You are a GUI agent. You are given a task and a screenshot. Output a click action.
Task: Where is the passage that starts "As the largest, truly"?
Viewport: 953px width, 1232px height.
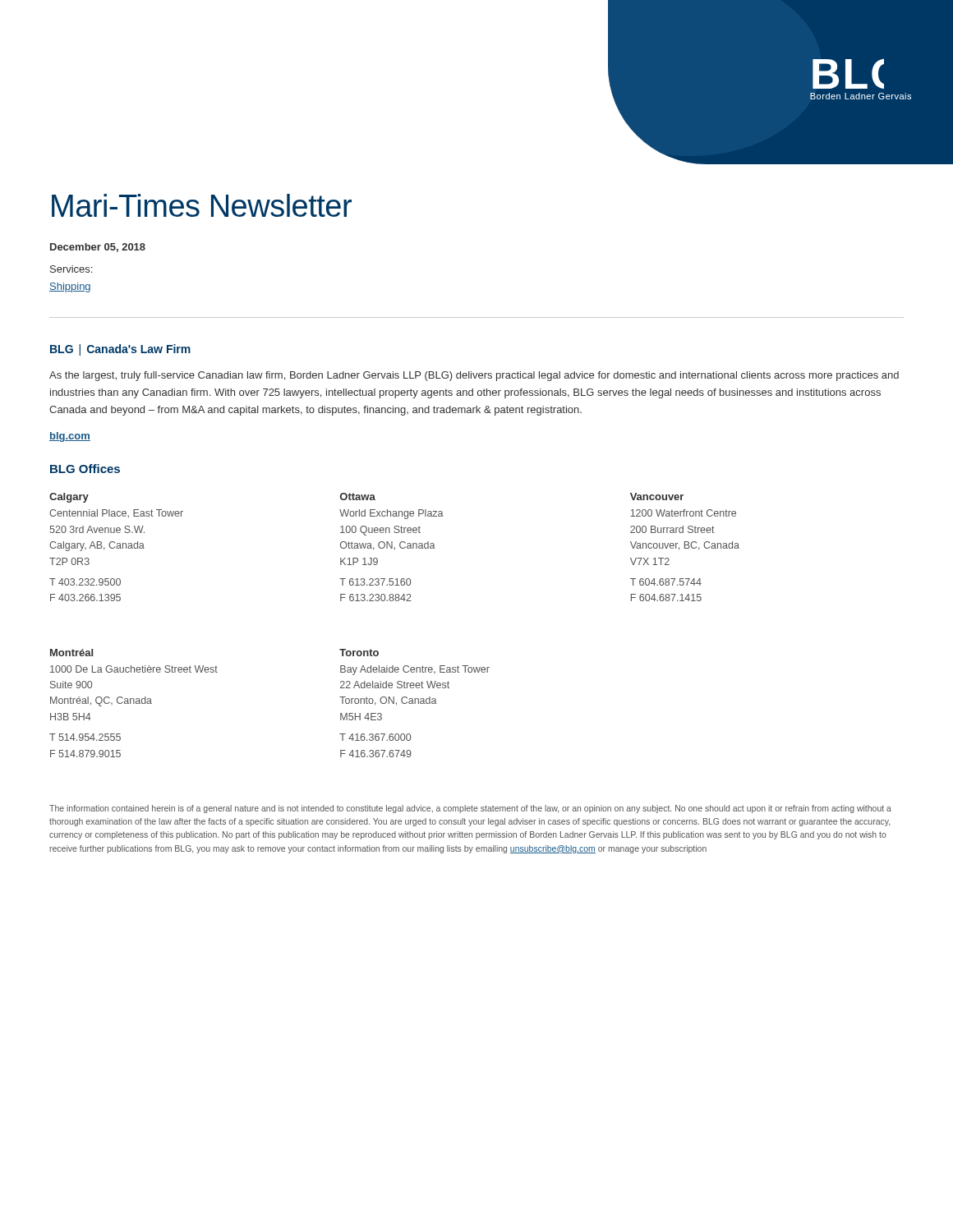474,392
